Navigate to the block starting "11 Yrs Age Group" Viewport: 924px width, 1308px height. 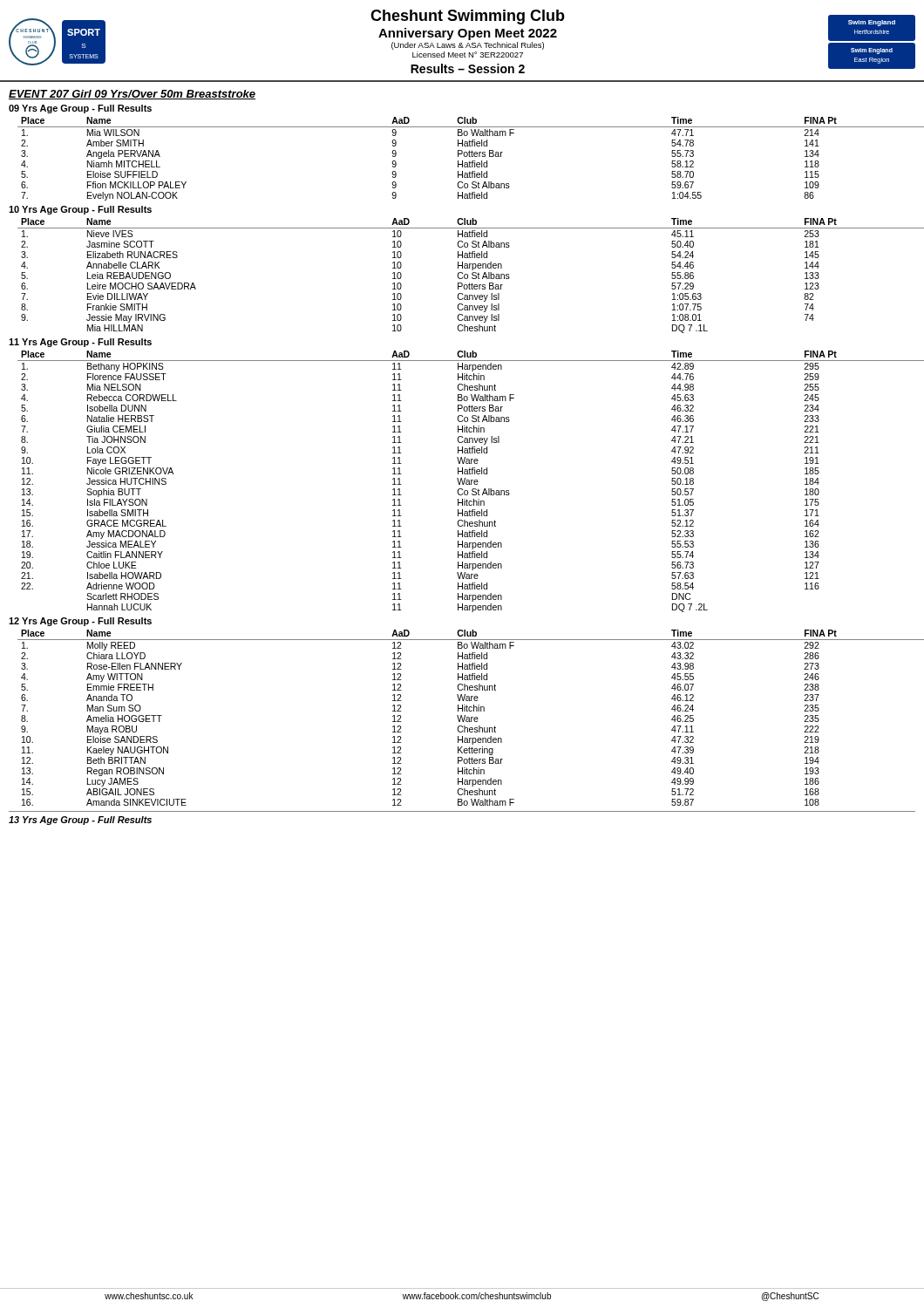click(80, 342)
